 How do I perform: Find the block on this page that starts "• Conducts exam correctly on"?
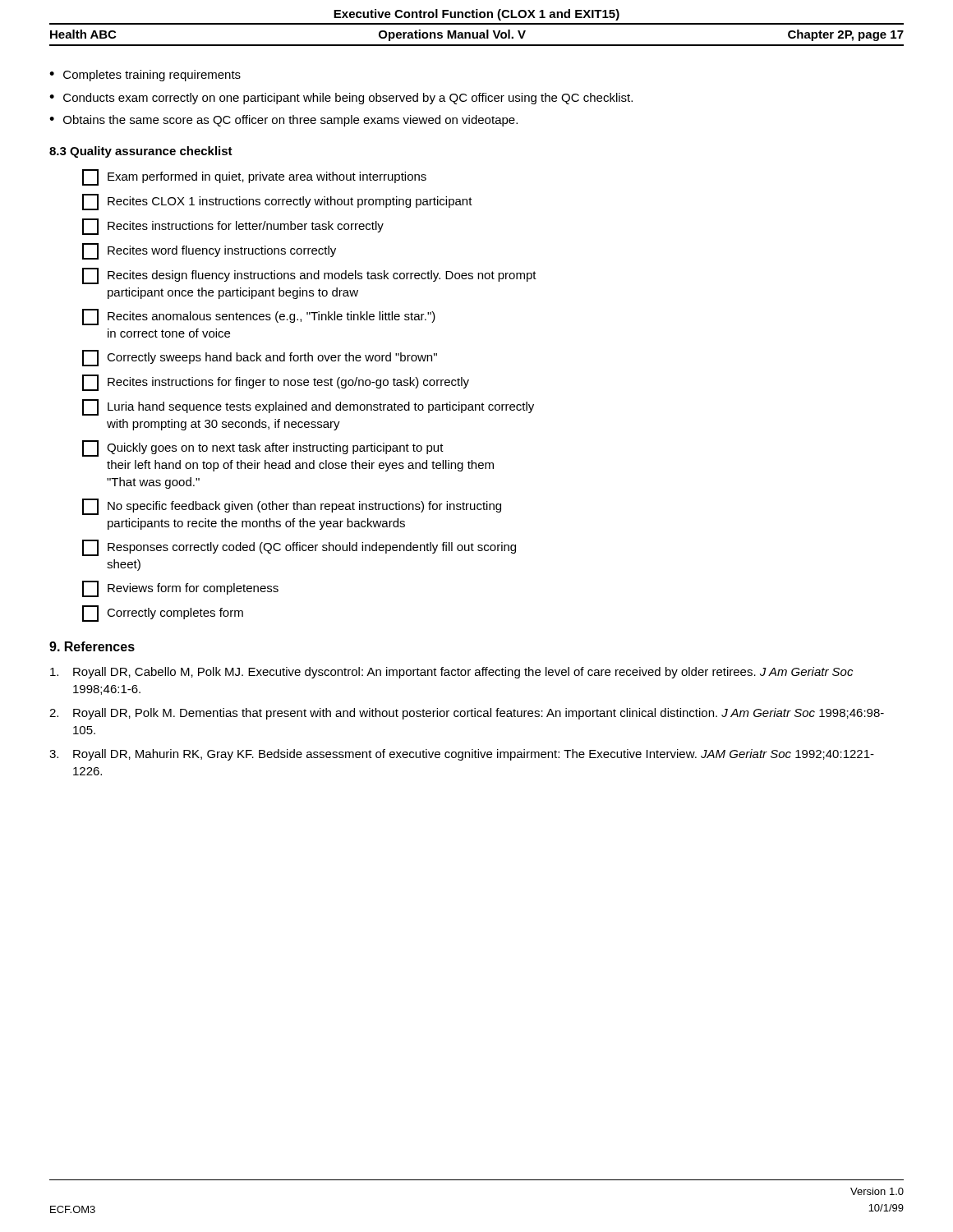click(x=342, y=97)
